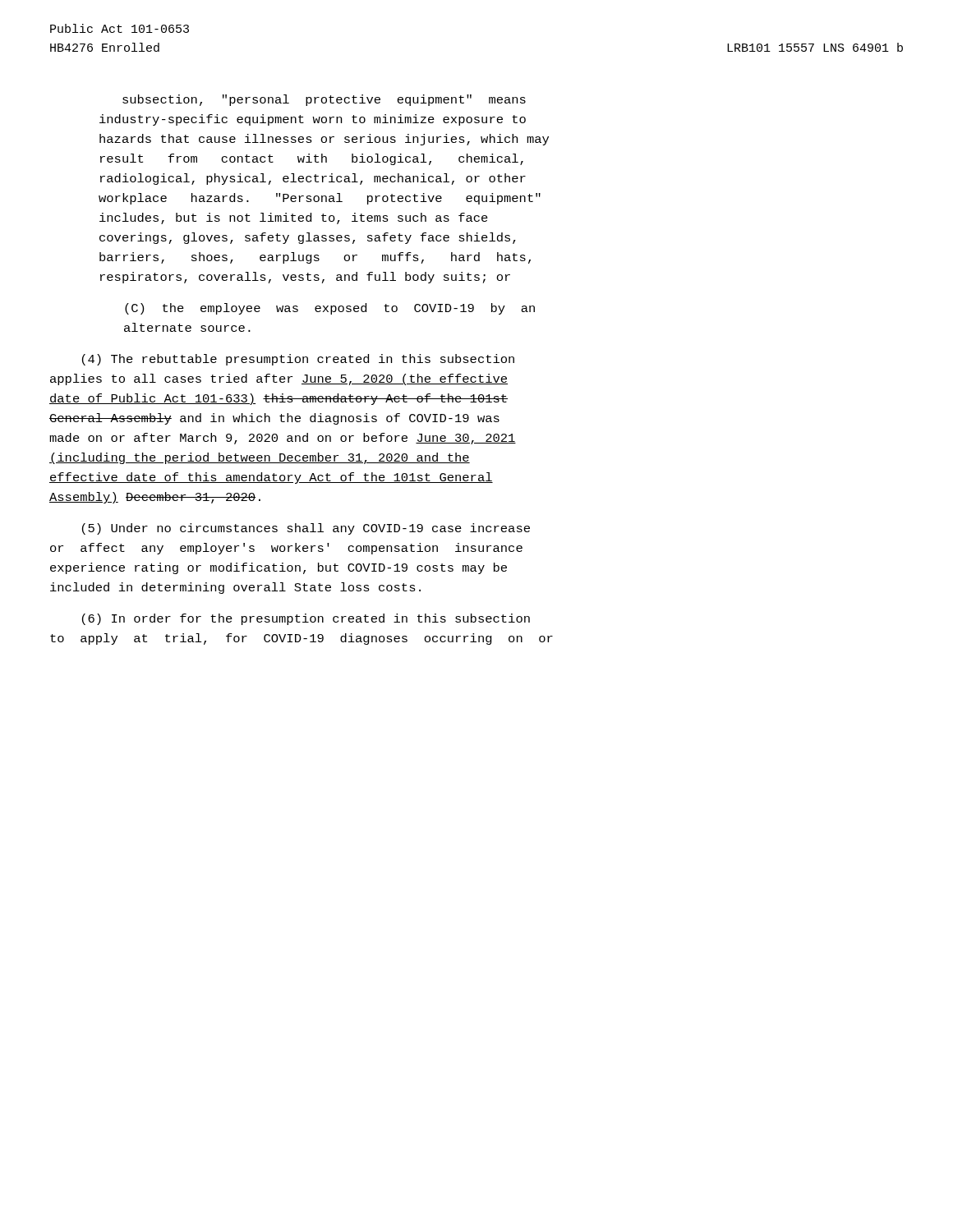The height and width of the screenshot is (1232, 953).
Task: Locate the text block containing "(6) In order"
Action: [301, 629]
